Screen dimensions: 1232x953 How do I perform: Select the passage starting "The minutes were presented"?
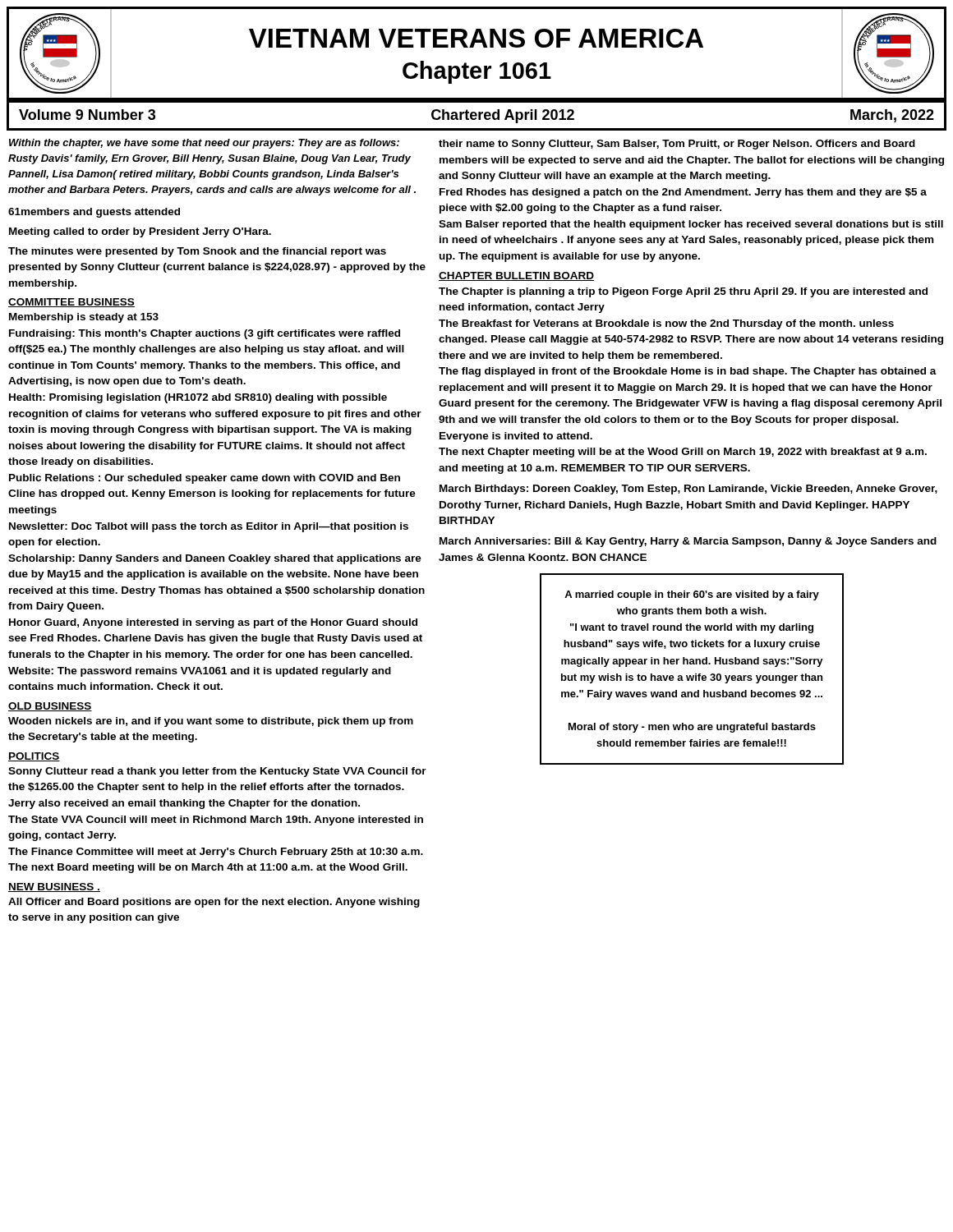(x=217, y=267)
